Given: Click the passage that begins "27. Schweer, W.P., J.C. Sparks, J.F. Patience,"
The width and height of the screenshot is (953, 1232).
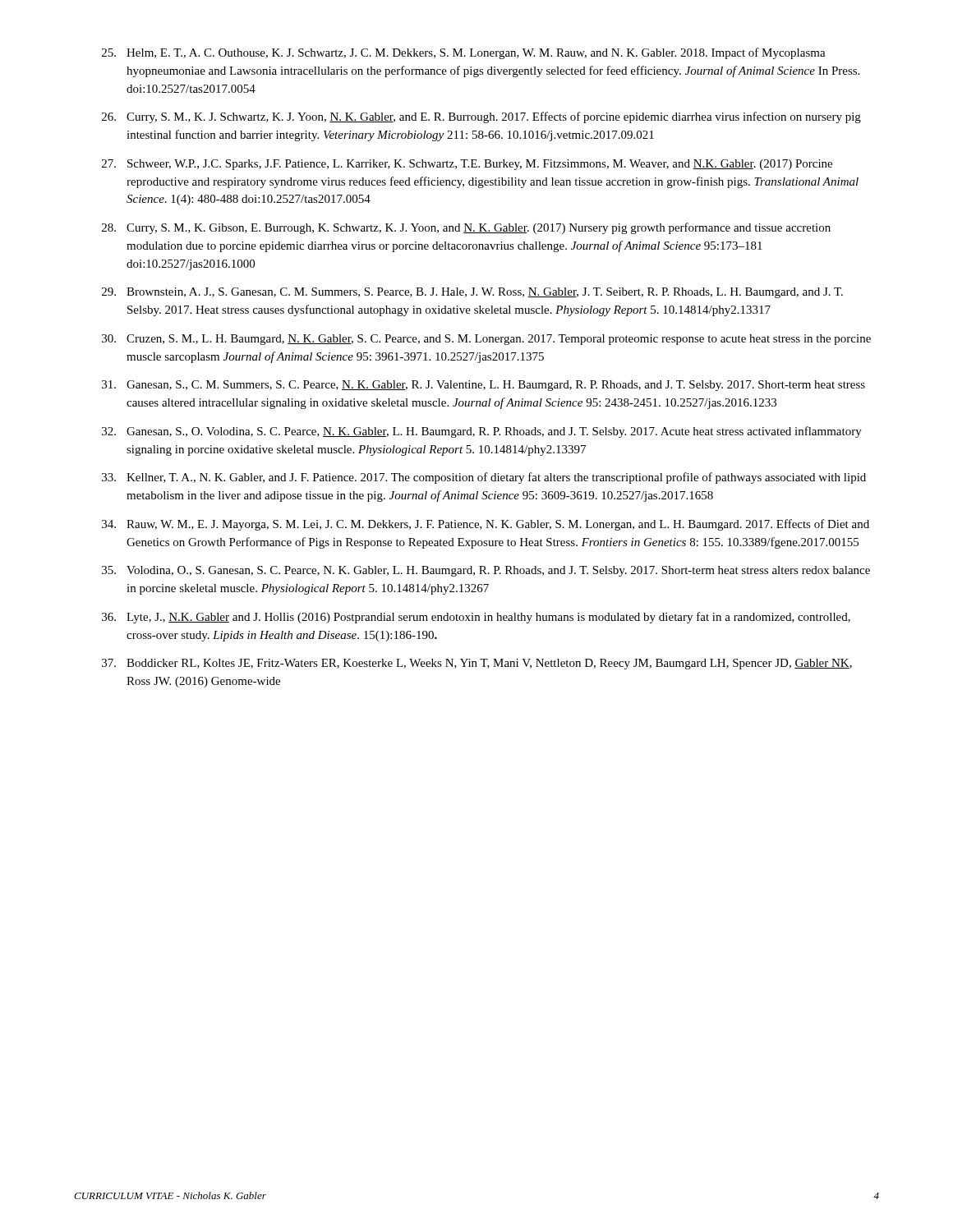Looking at the screenshot, I should [476, 182].
